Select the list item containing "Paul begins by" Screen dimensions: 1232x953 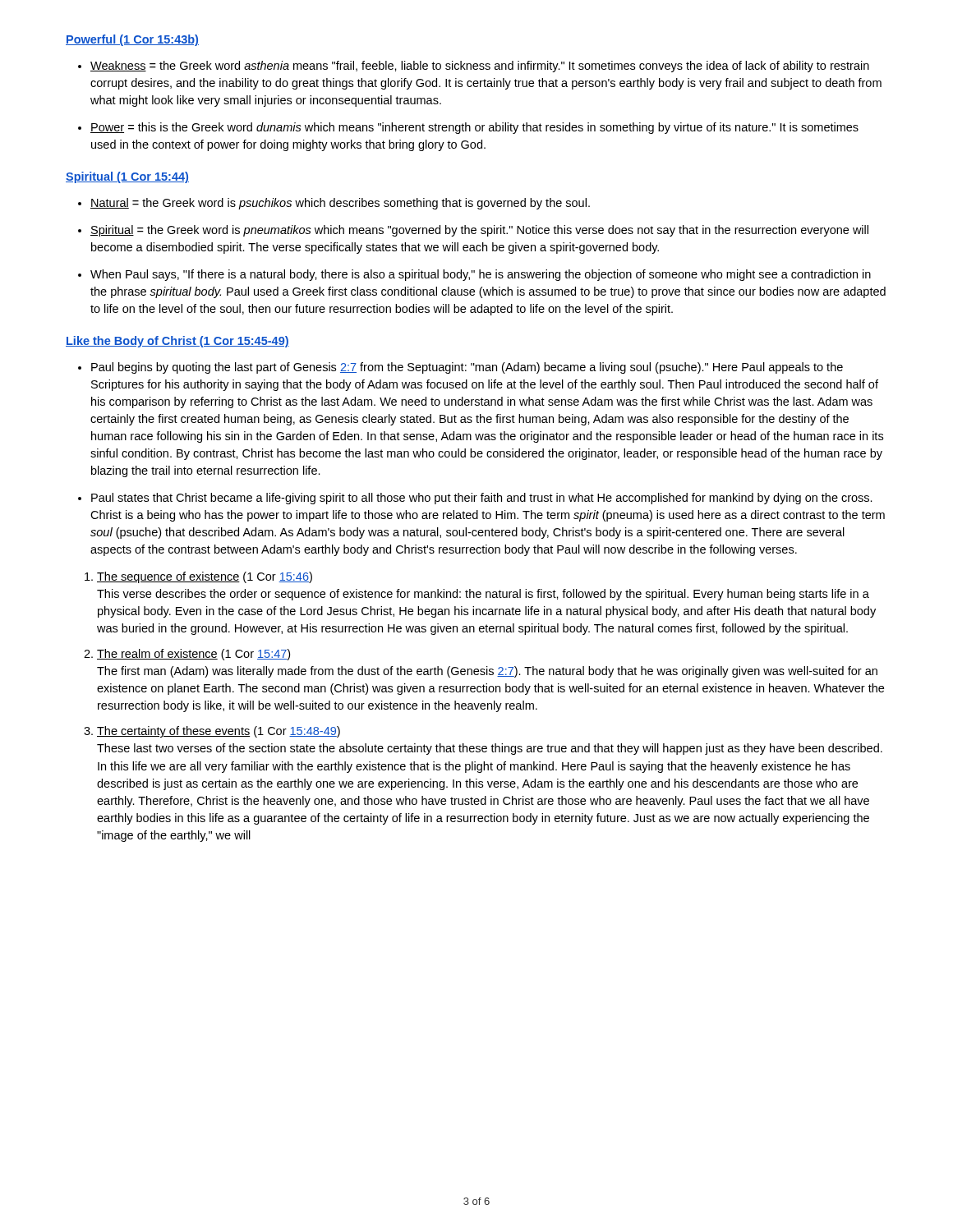[476, 419]
